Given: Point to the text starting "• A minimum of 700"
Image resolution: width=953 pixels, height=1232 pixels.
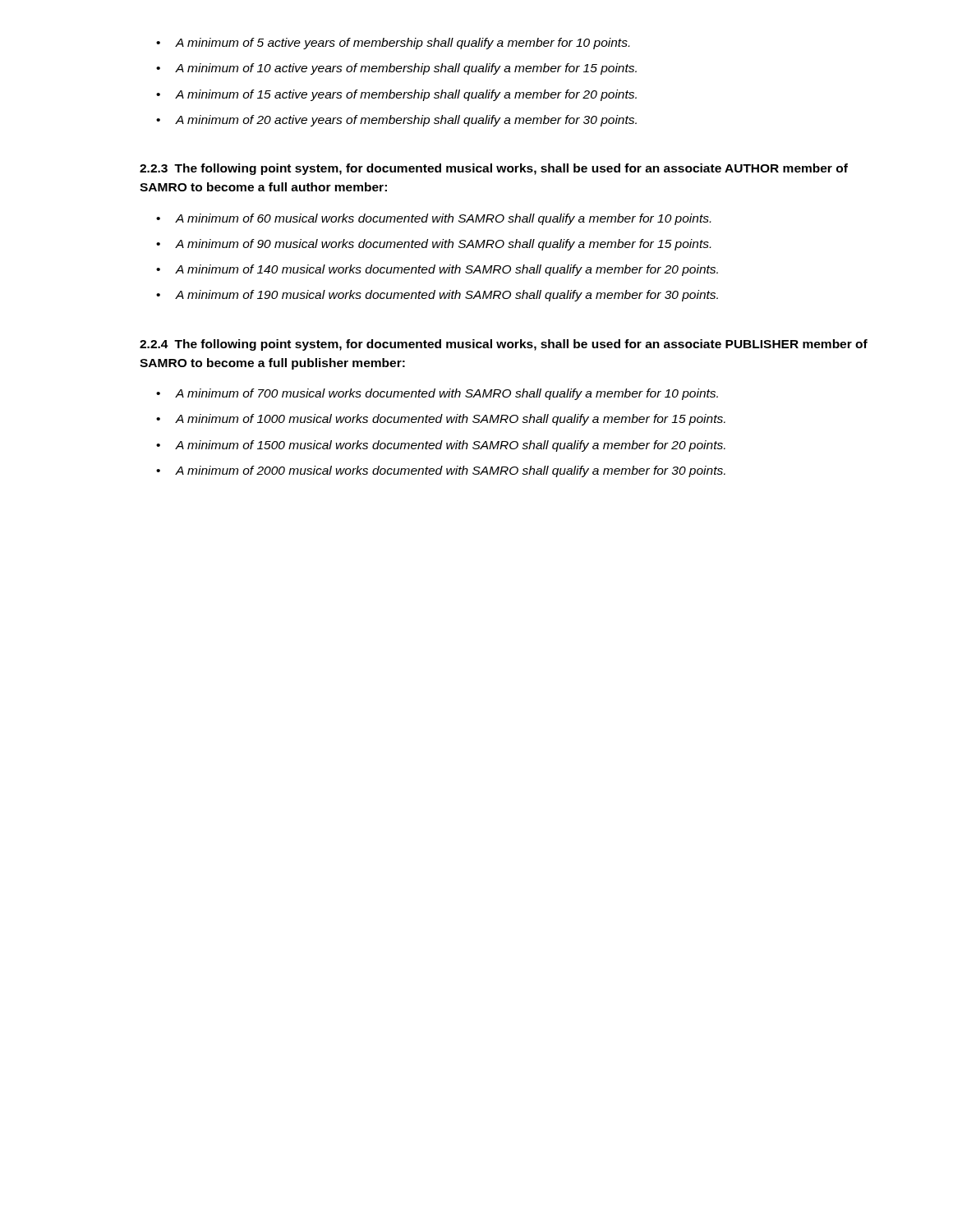Looking at the screenshot, I should click(438, 393).
